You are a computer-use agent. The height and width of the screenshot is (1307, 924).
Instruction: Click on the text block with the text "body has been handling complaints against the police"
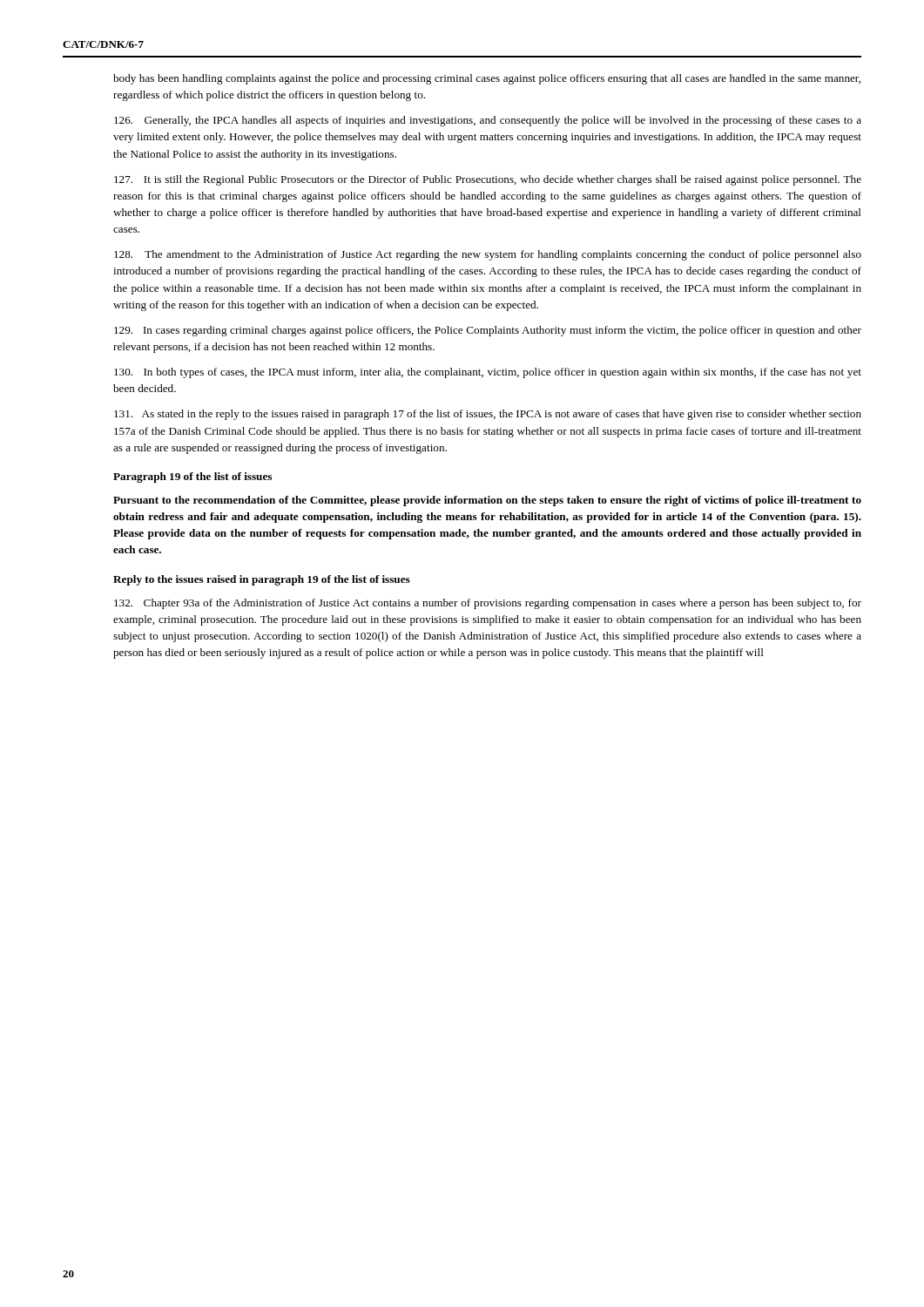point(487,86)
